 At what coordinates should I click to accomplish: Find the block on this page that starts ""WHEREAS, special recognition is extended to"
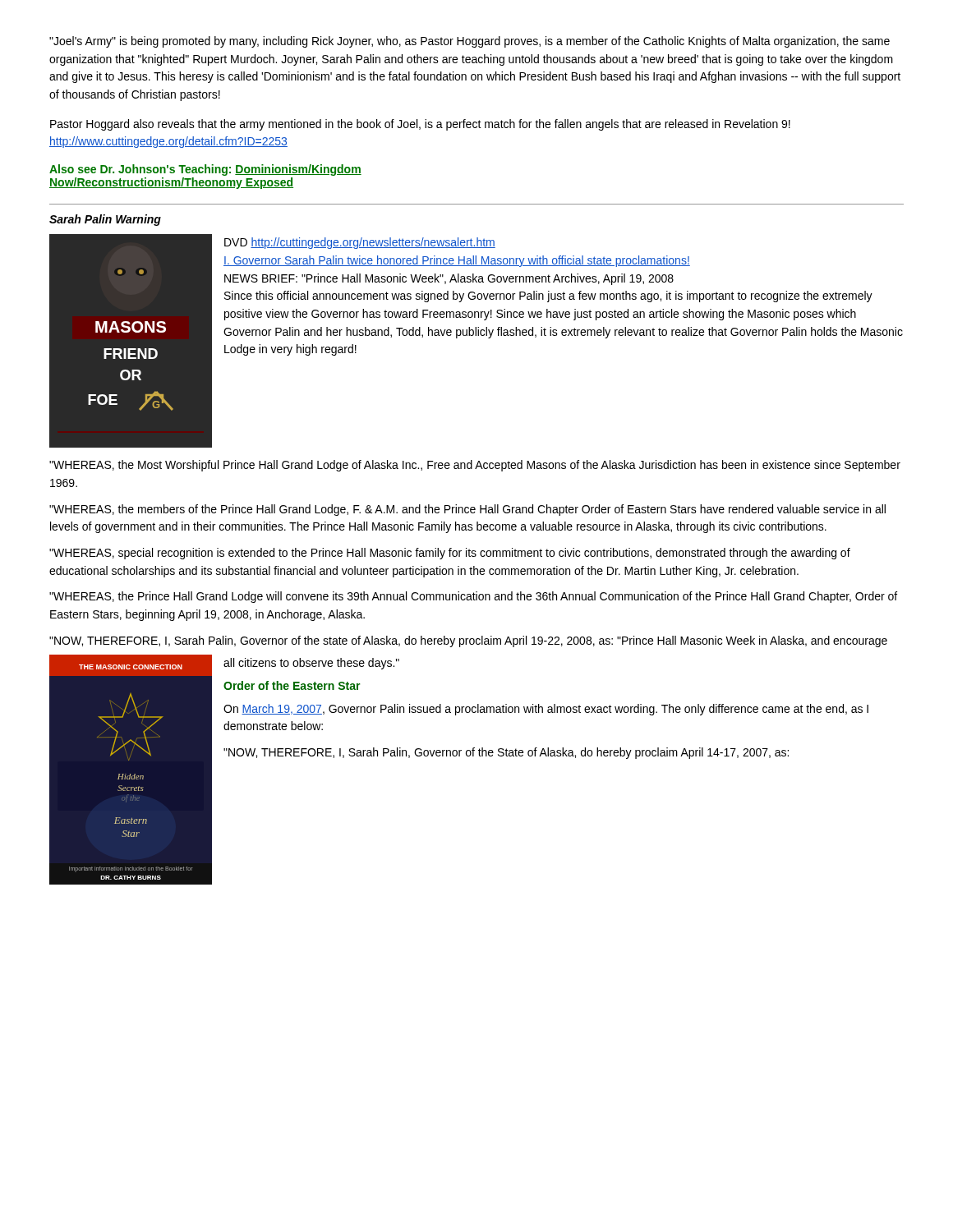450,562
